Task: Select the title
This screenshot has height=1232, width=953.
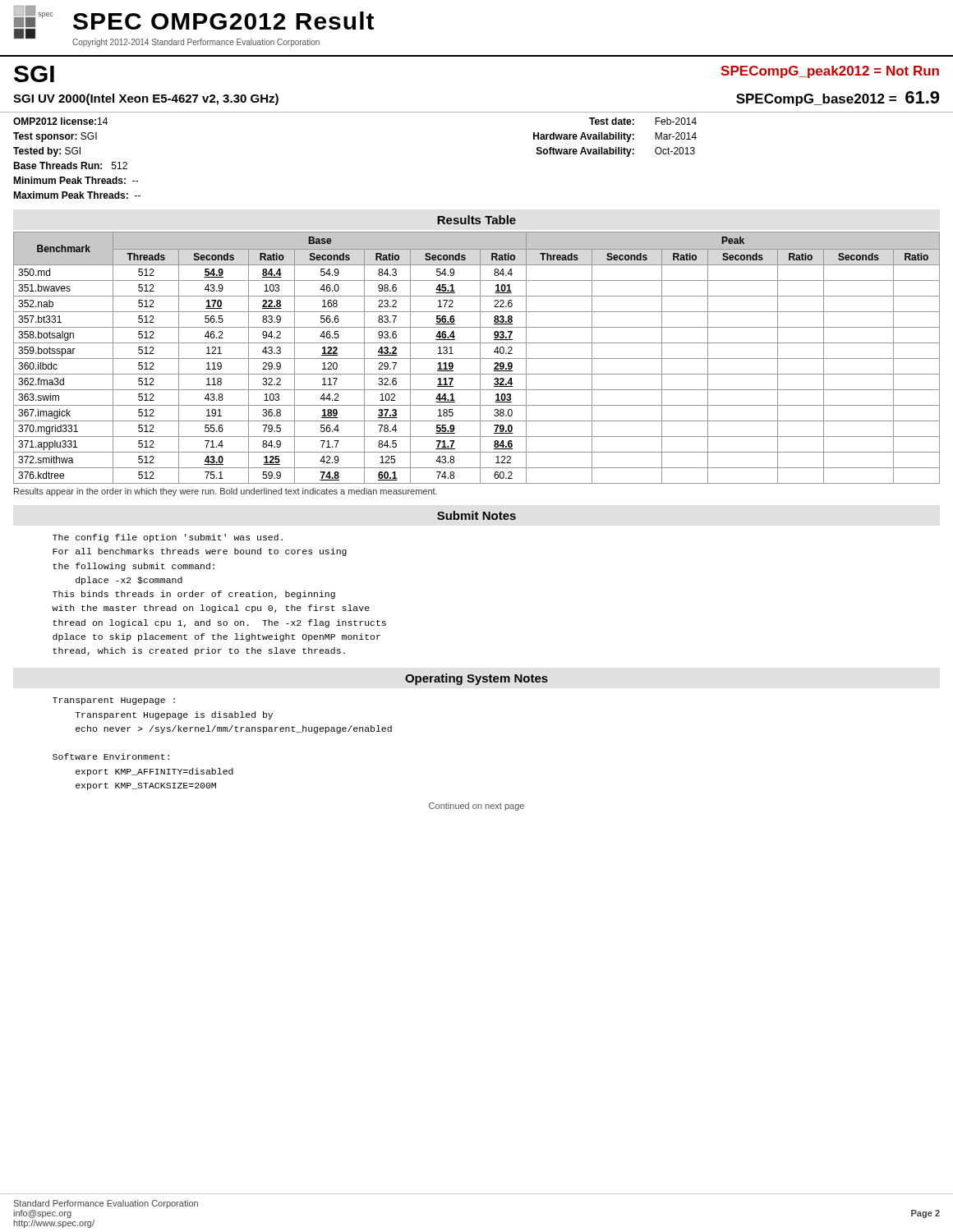Action: point(34,74)
